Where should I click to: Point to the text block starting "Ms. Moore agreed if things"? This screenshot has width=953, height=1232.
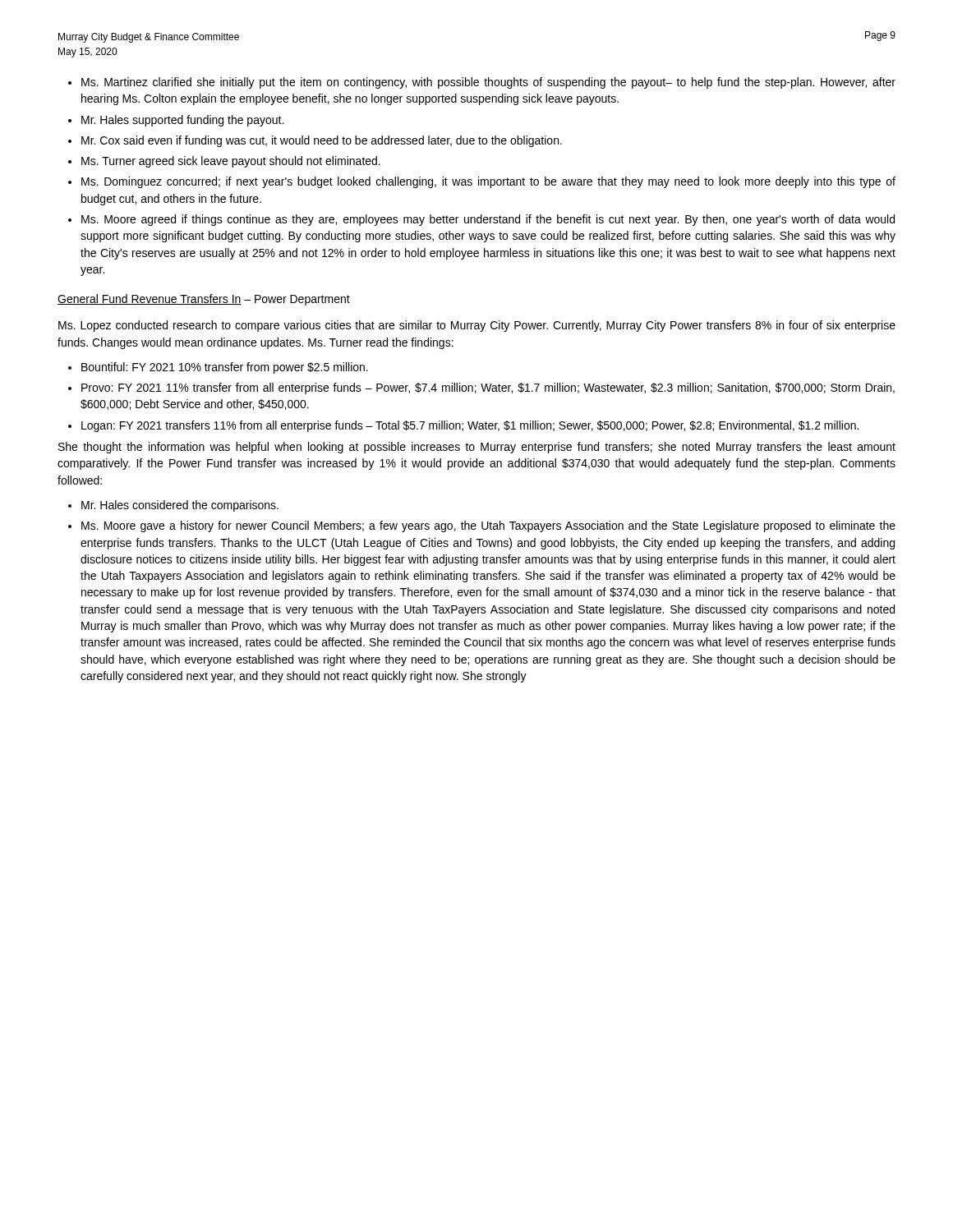tap(488, 244)
